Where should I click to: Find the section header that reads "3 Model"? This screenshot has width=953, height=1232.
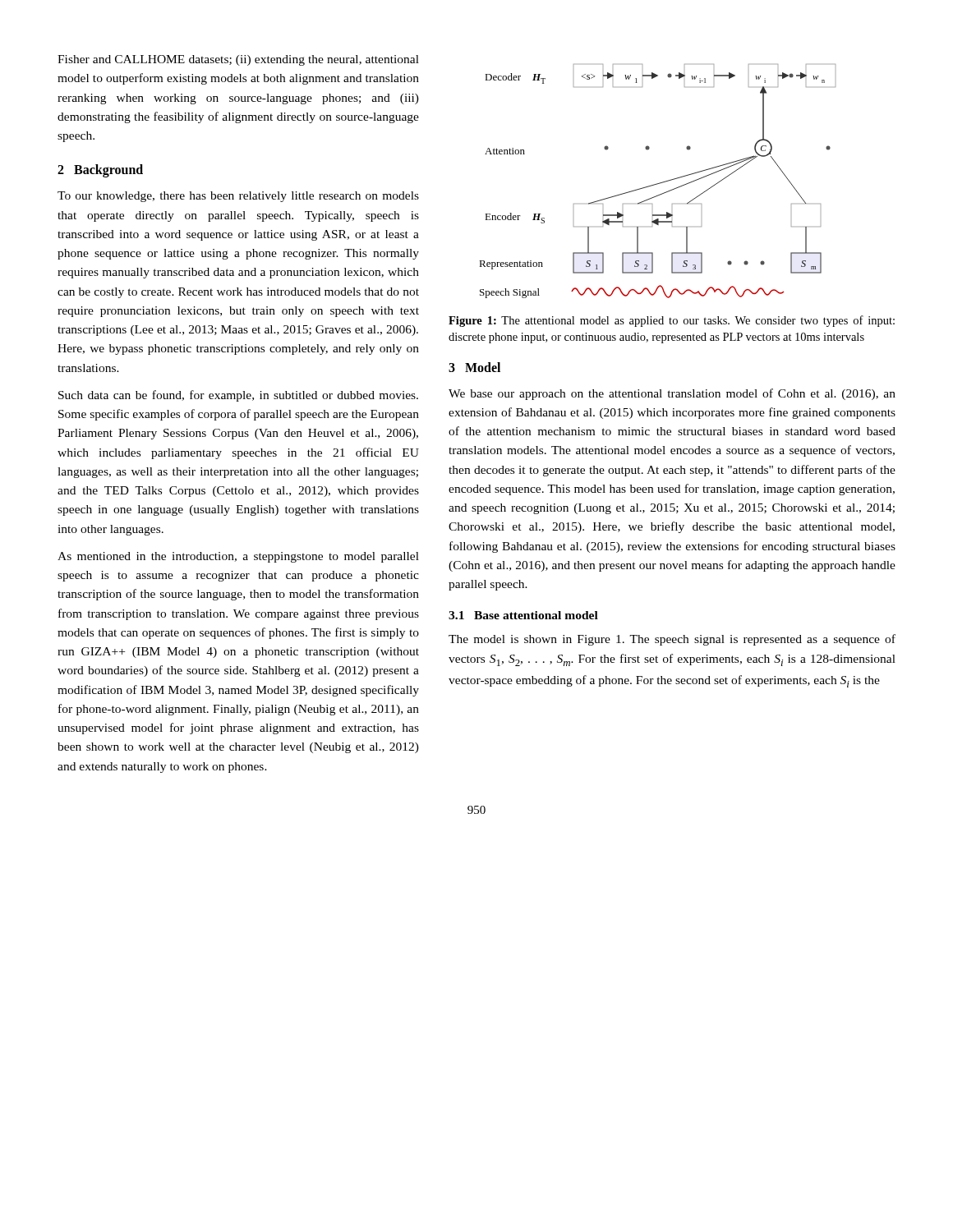[x=475, y=367]
